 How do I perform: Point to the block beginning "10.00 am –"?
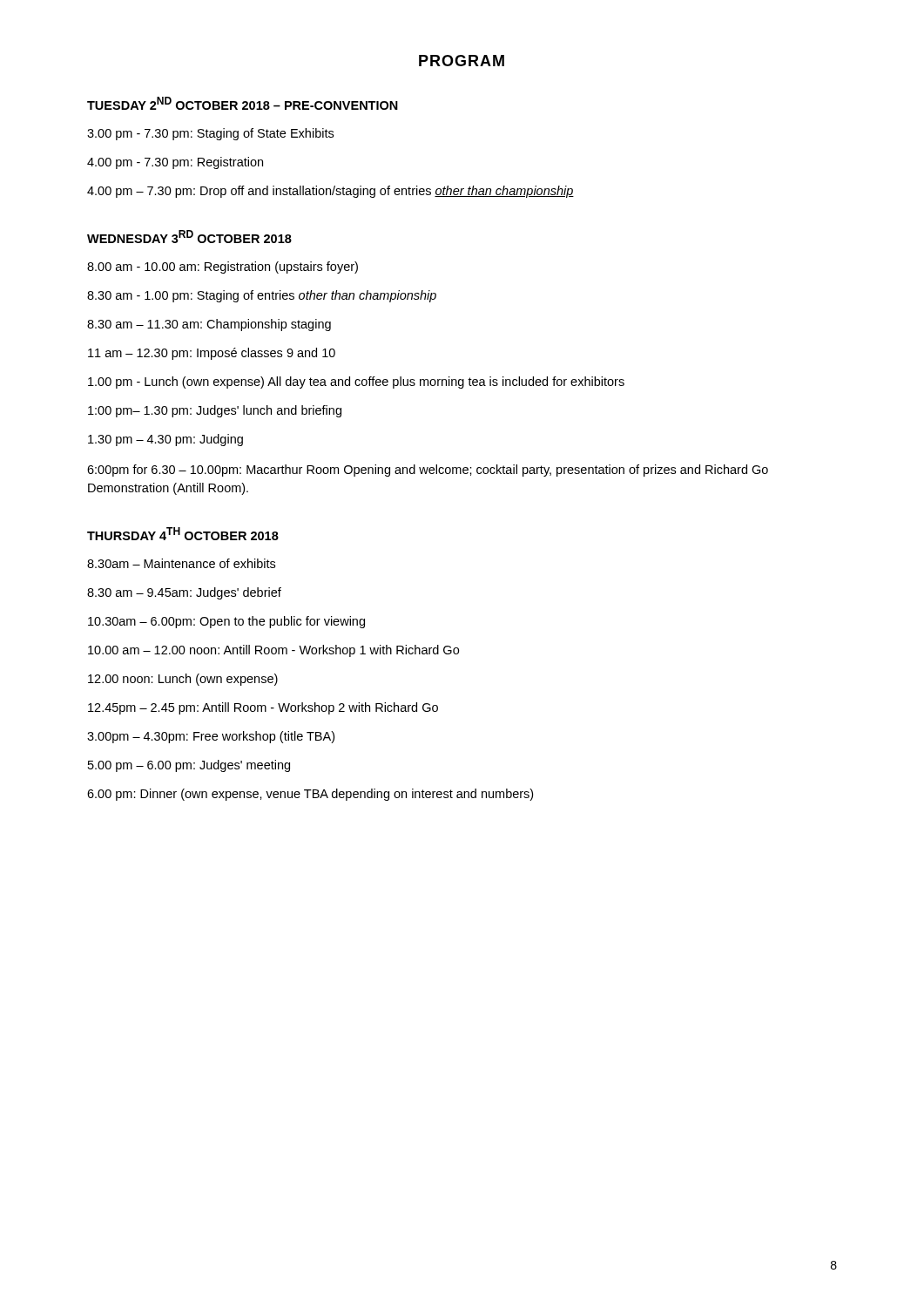273,650
